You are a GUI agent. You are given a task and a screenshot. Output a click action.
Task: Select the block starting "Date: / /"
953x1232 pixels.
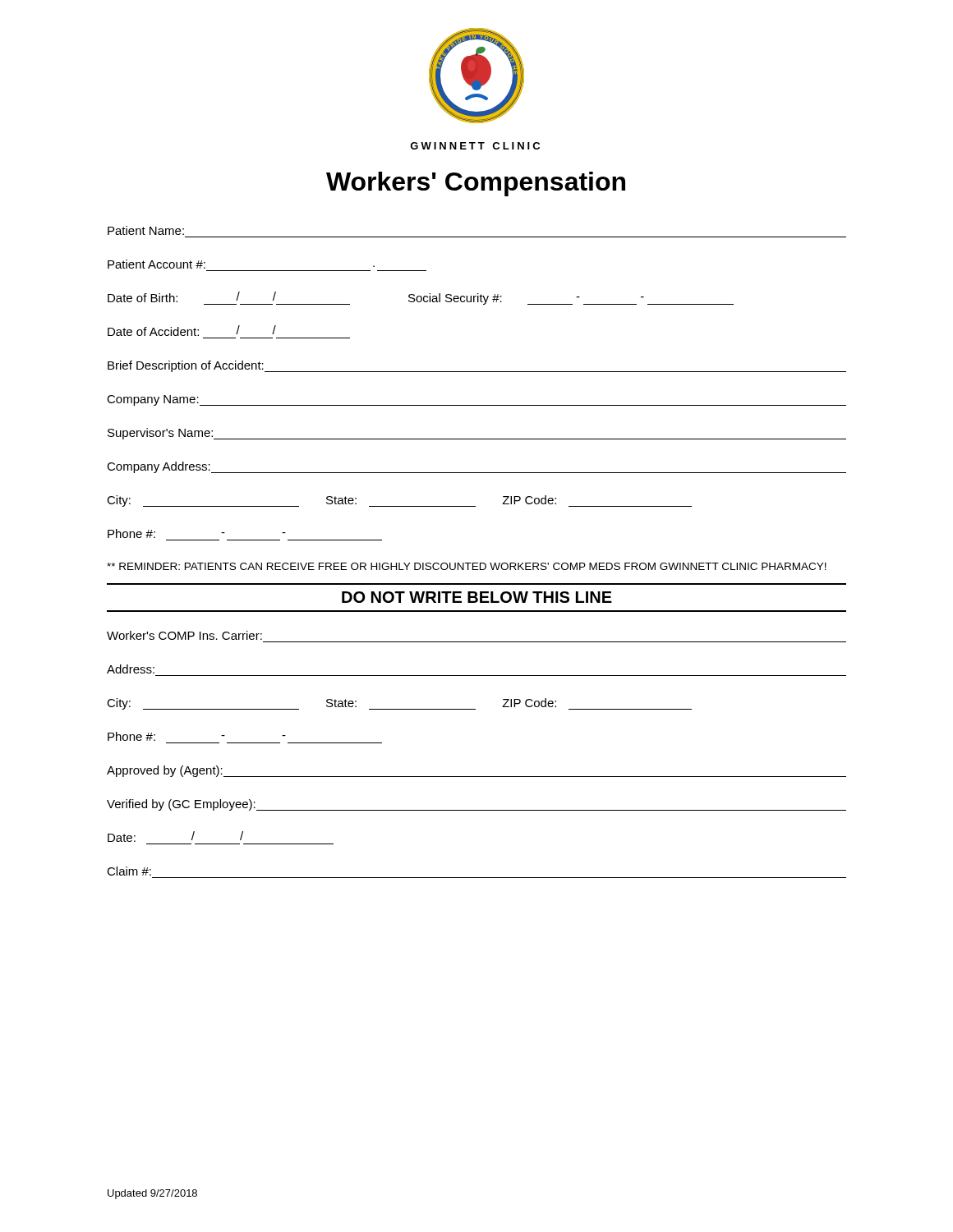coord(220,837)
